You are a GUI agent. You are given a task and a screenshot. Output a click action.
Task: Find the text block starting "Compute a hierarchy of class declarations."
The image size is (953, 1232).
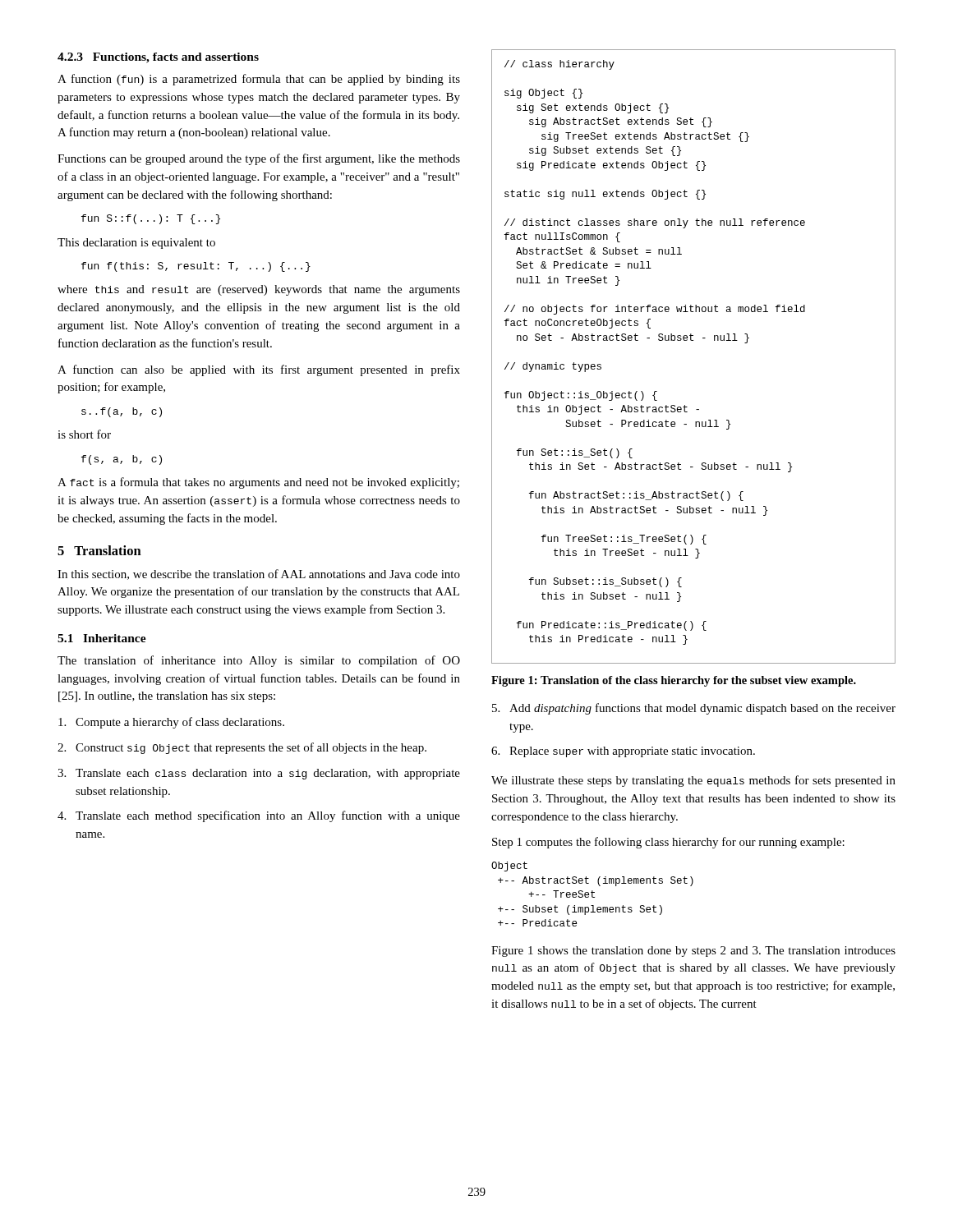tap(259, 723)
